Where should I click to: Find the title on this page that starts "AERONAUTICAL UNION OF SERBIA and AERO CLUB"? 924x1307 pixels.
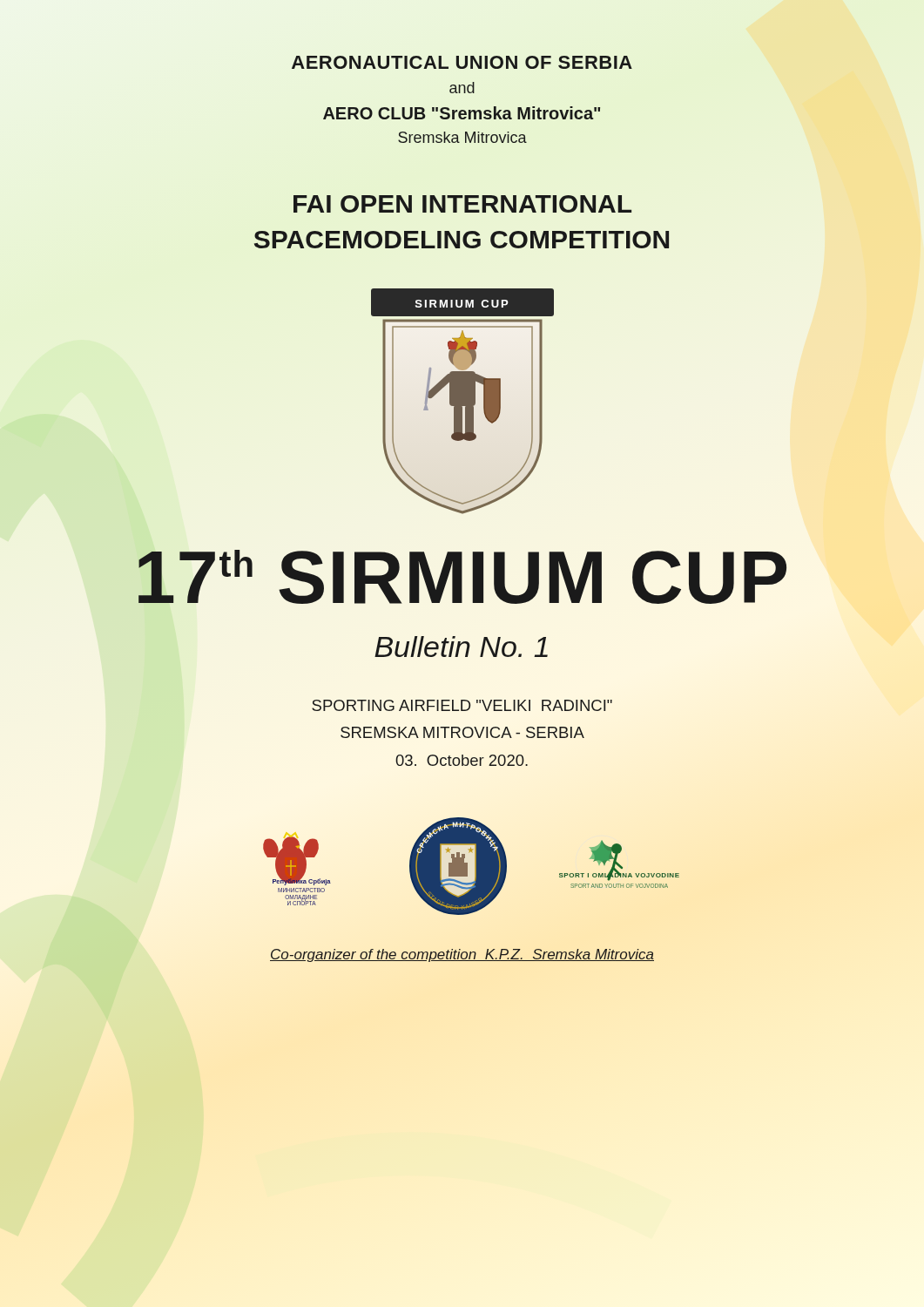click(x=462, y=99)
